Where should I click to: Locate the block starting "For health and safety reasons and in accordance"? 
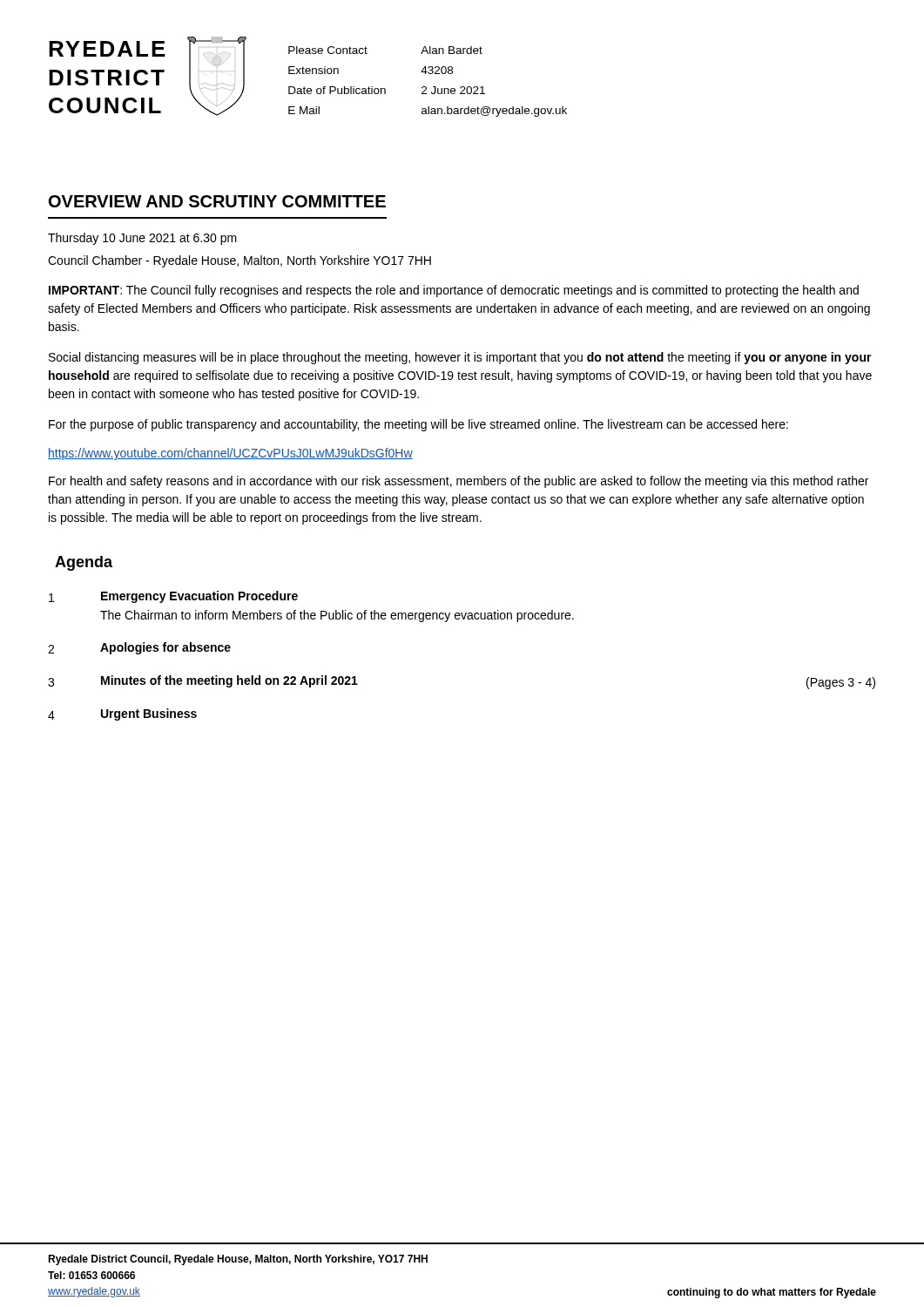tap(458, 499)
